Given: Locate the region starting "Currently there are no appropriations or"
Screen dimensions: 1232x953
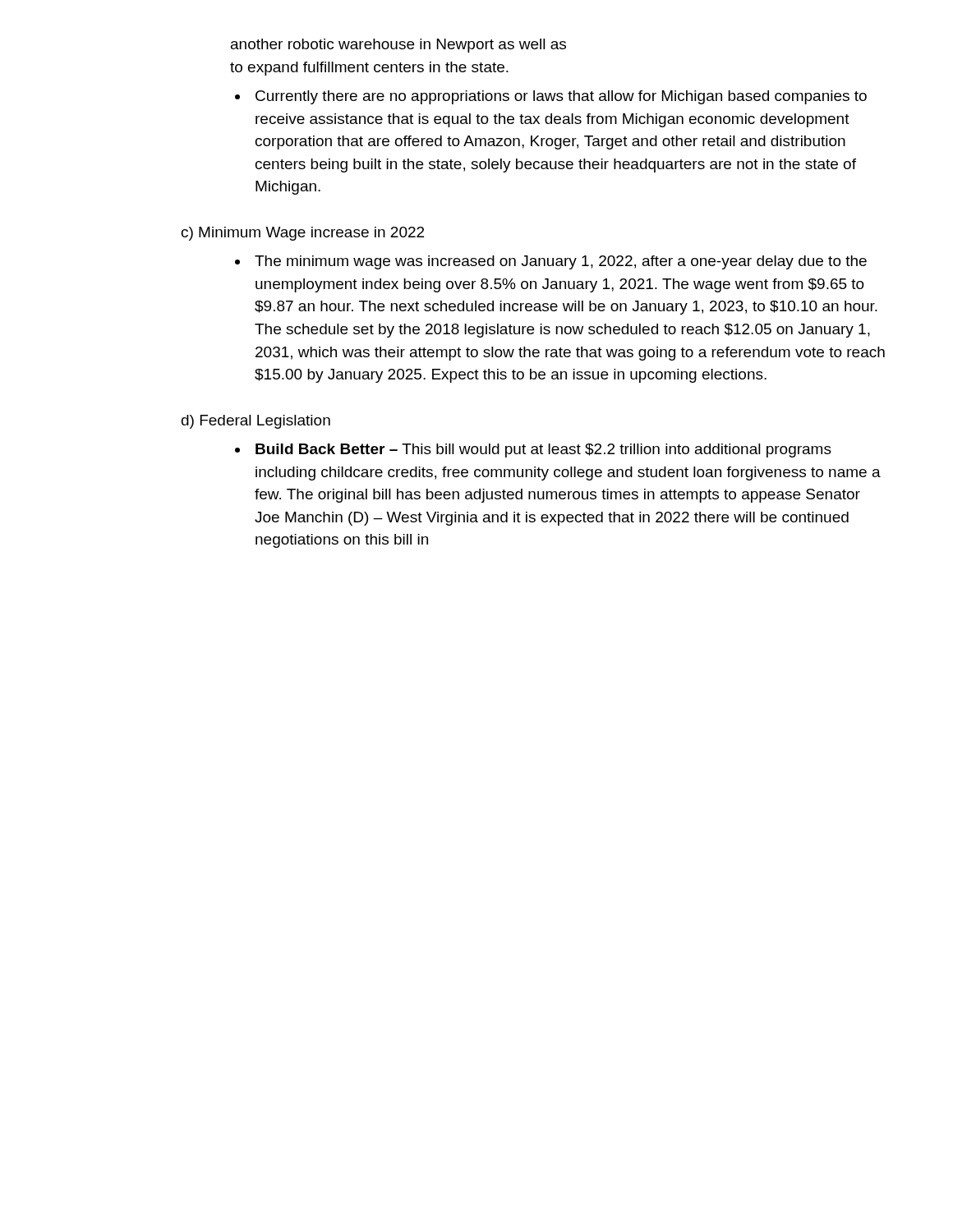Looking at the screenshot, I should point(561,141).
